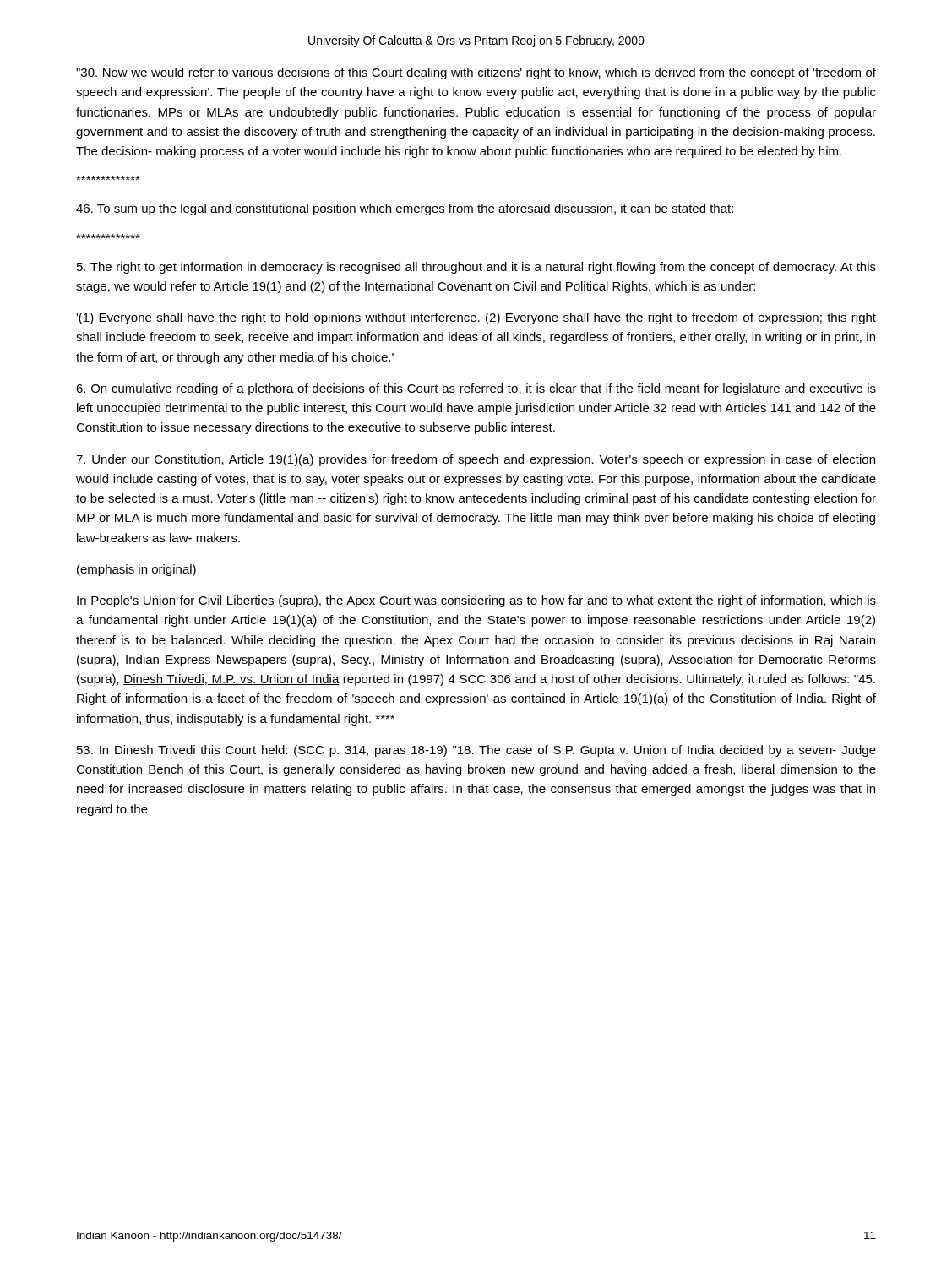The height and width of the screenshot is (1267, 952).
Task: Find the block on this page that starts "In Dinesh Trivedi this Court held: (SCC"
Action: tap(476, 779)
